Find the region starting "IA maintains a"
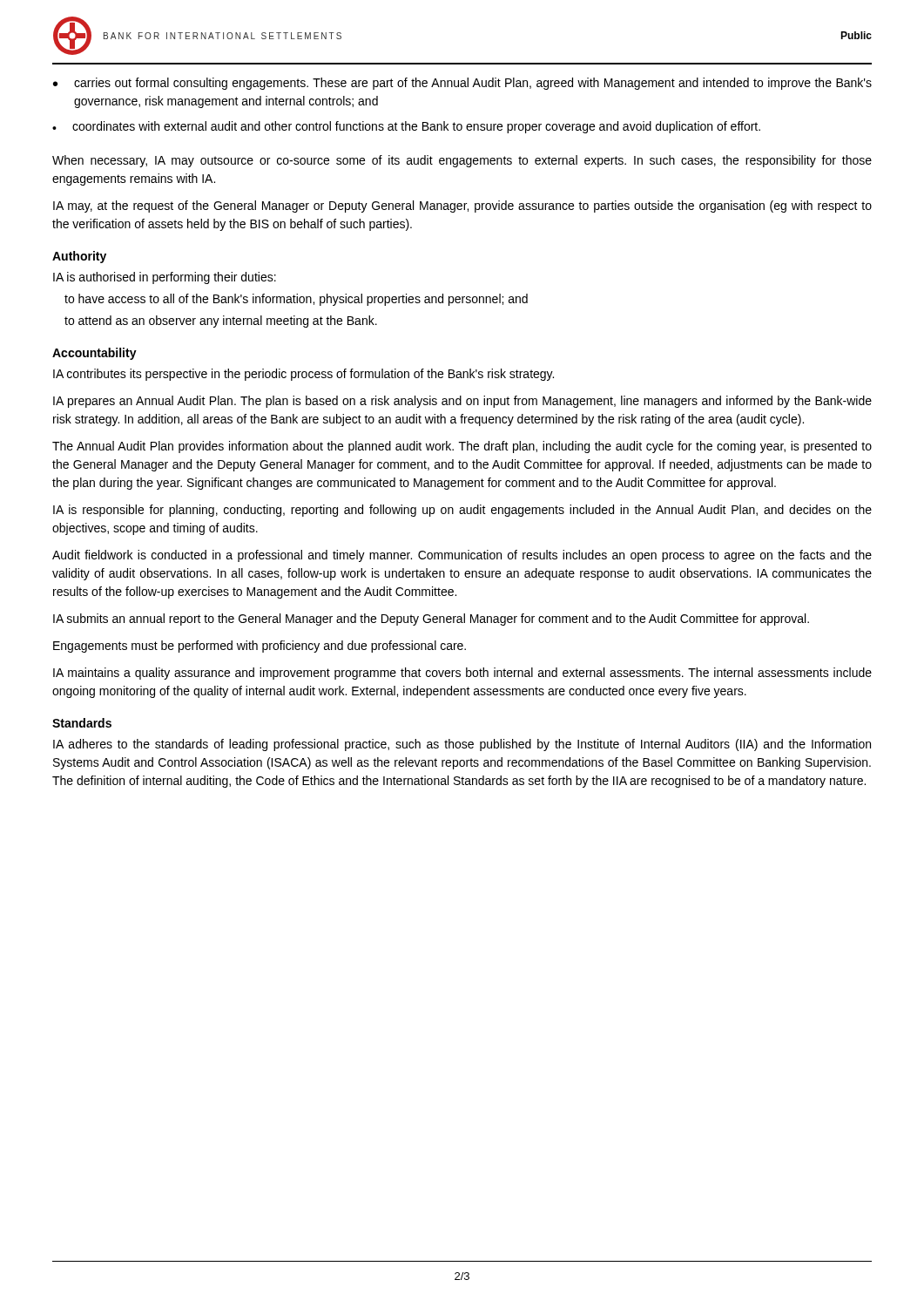The image size is (924, 1307). pos(462,682)
